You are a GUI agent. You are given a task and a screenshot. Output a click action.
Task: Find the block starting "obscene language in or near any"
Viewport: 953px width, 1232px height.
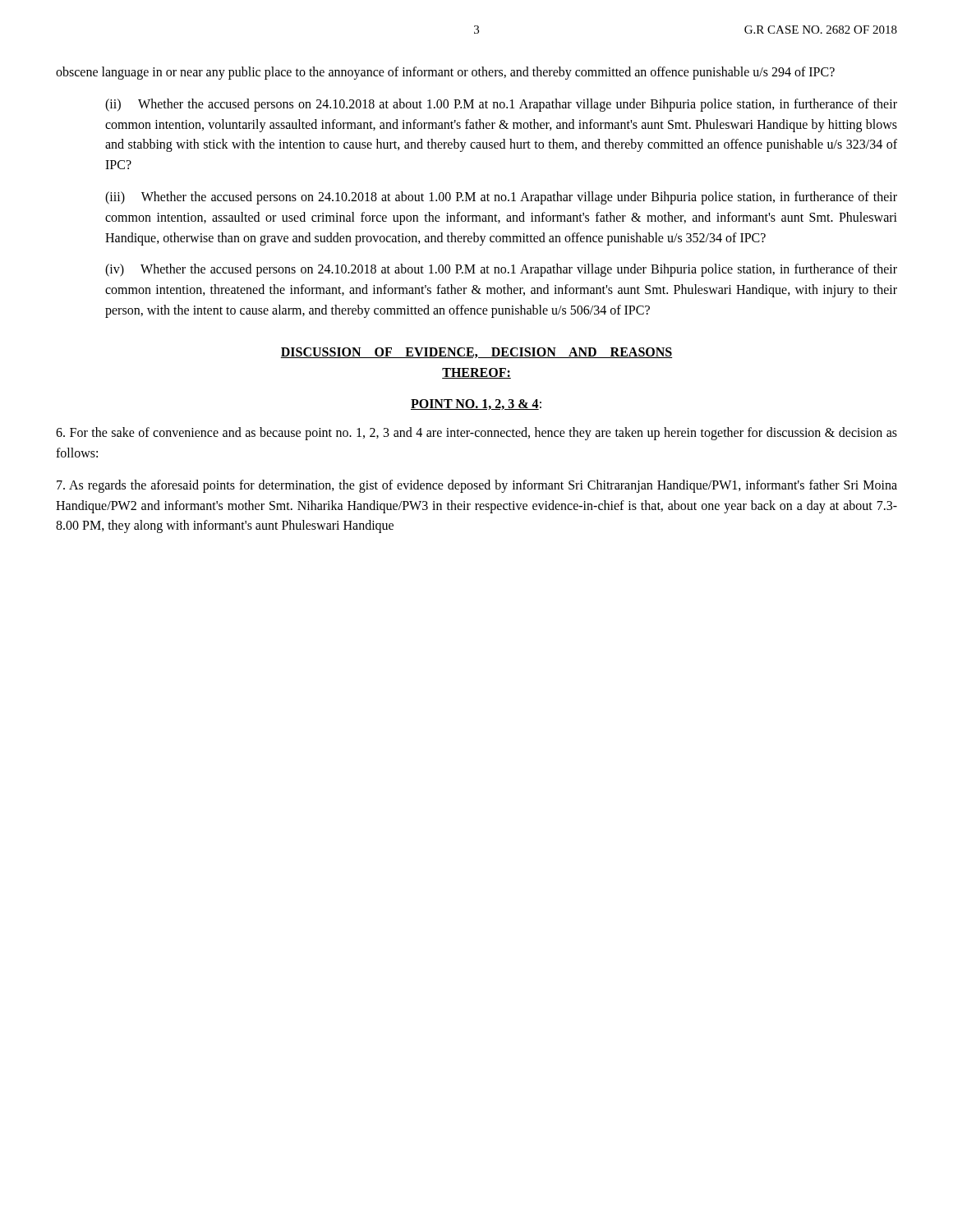pyautogui.click(x=445, y=72)
